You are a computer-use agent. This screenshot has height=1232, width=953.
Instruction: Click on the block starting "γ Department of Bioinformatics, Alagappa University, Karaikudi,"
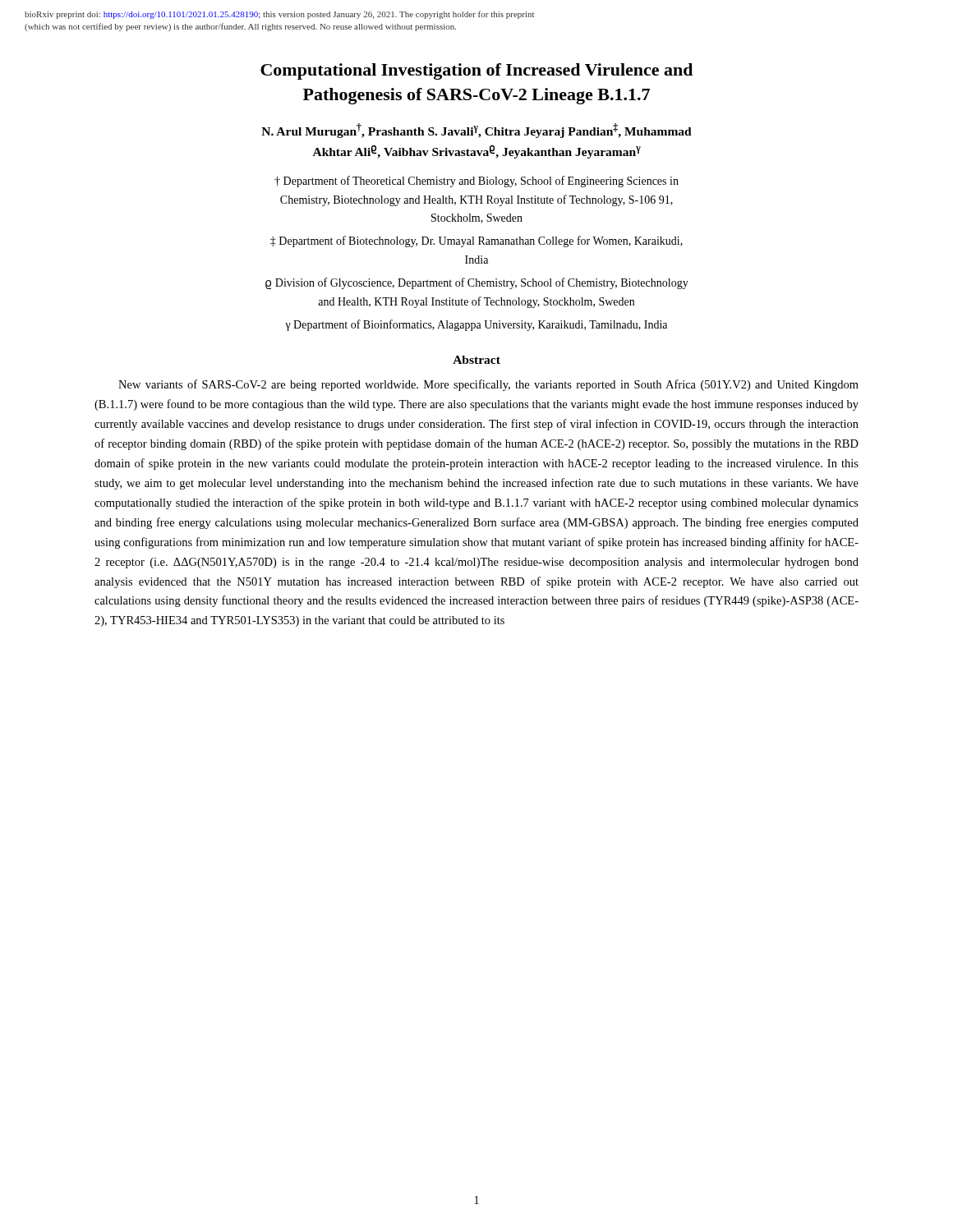pos(476,325)
